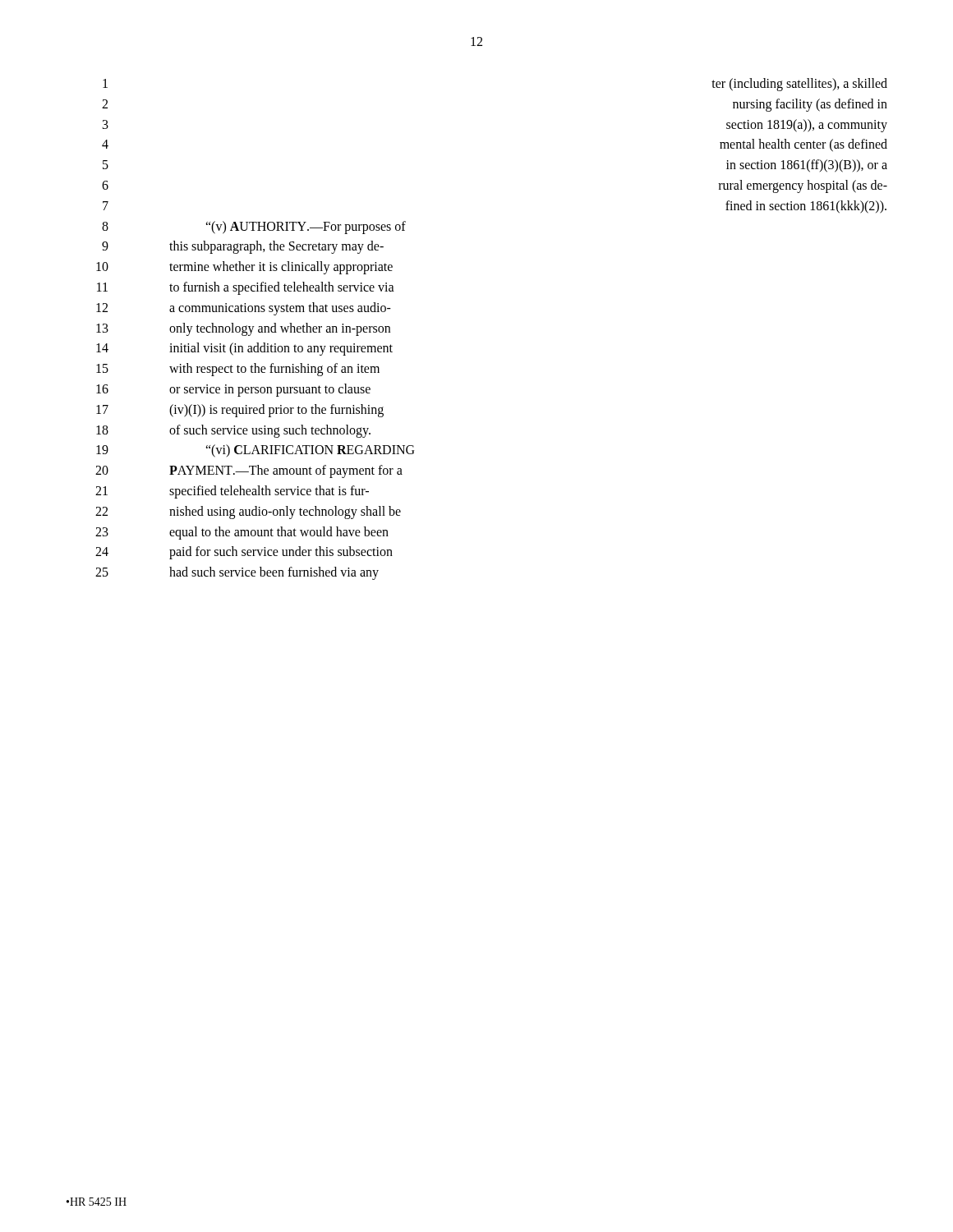The height and width of the screenshot is (1232, 953).
Task: Locate the passage starting "1 ter (including"
Action: click(x=105, y=84)
